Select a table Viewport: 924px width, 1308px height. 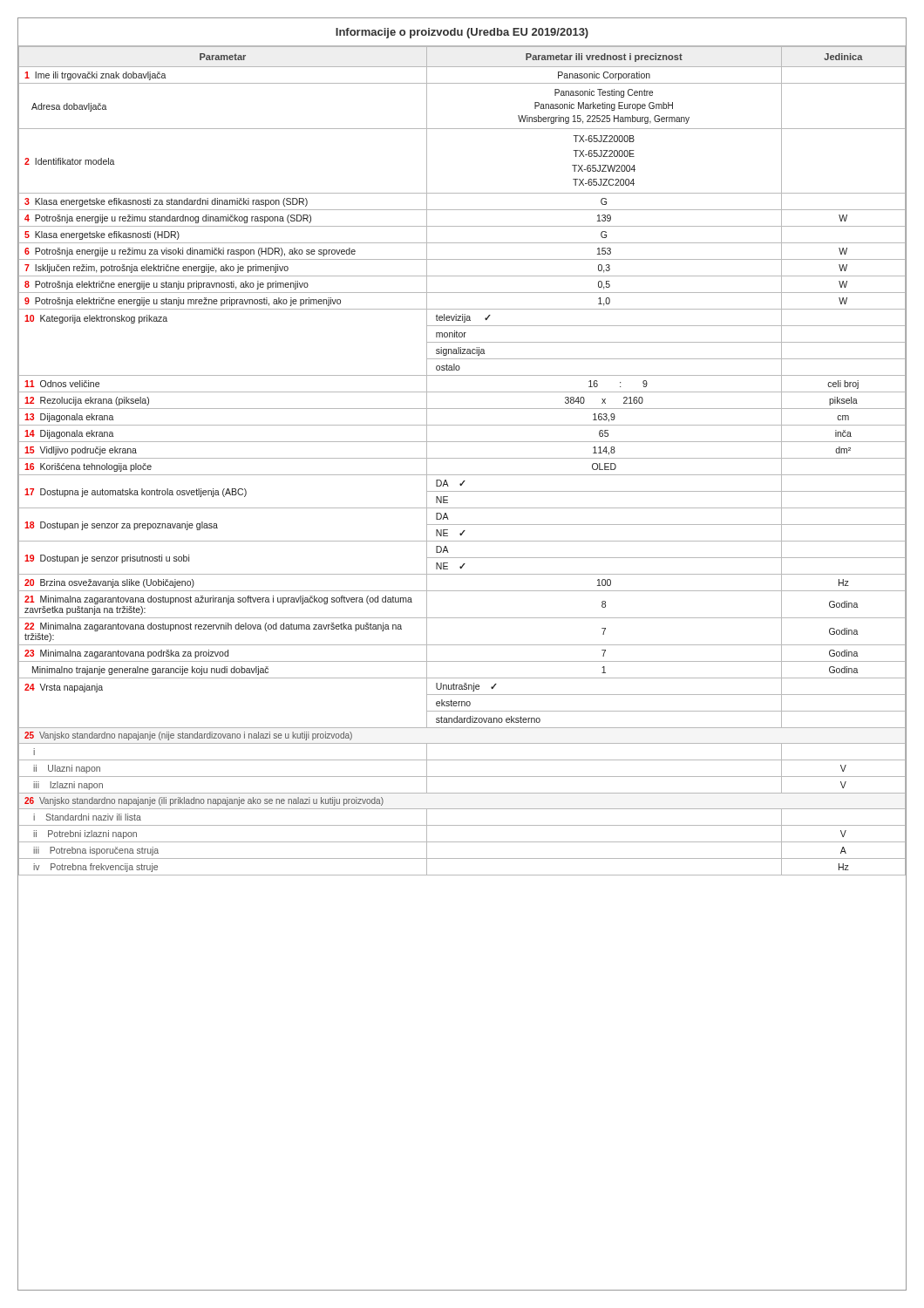click(462, 461)
